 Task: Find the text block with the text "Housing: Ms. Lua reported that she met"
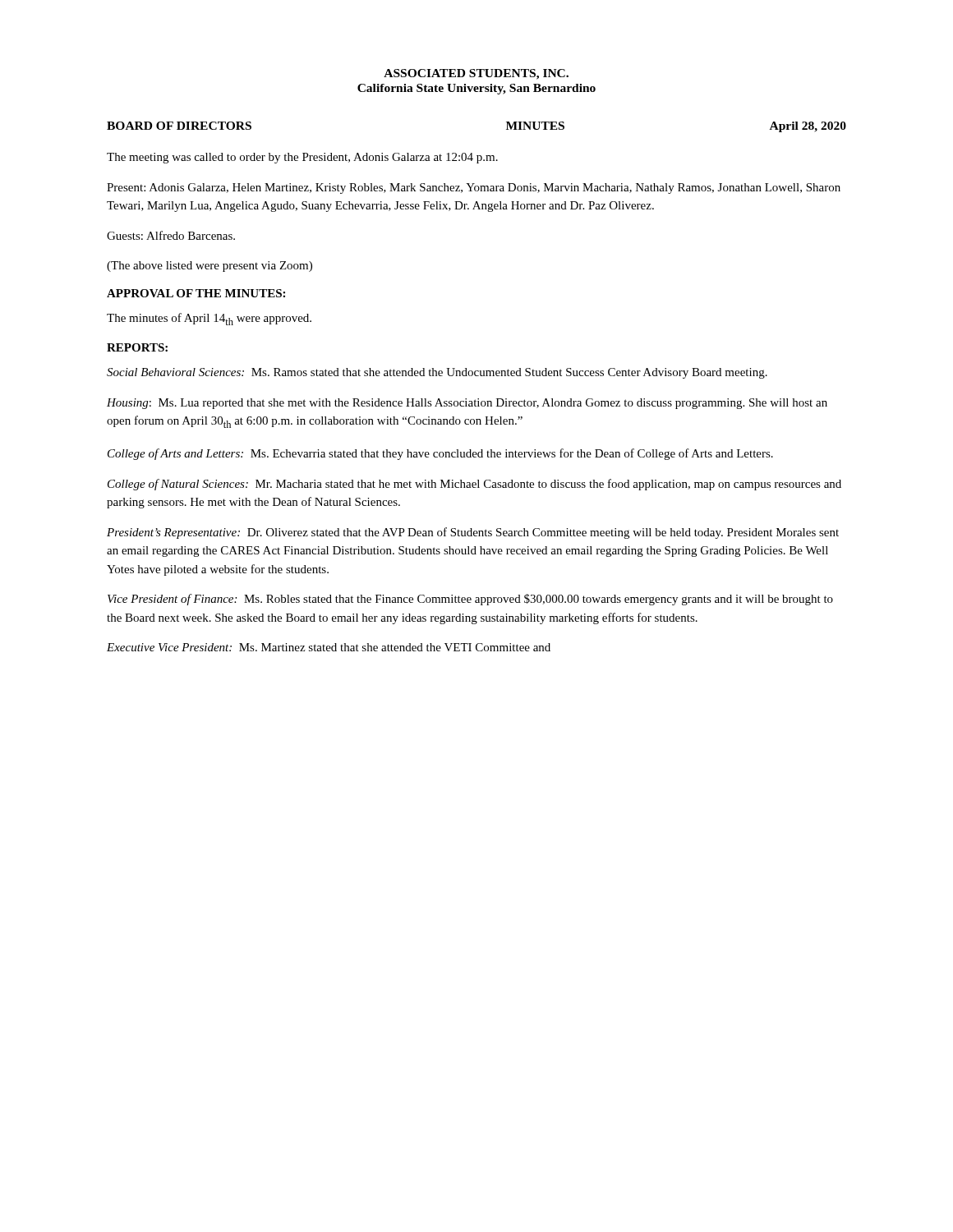467,413
